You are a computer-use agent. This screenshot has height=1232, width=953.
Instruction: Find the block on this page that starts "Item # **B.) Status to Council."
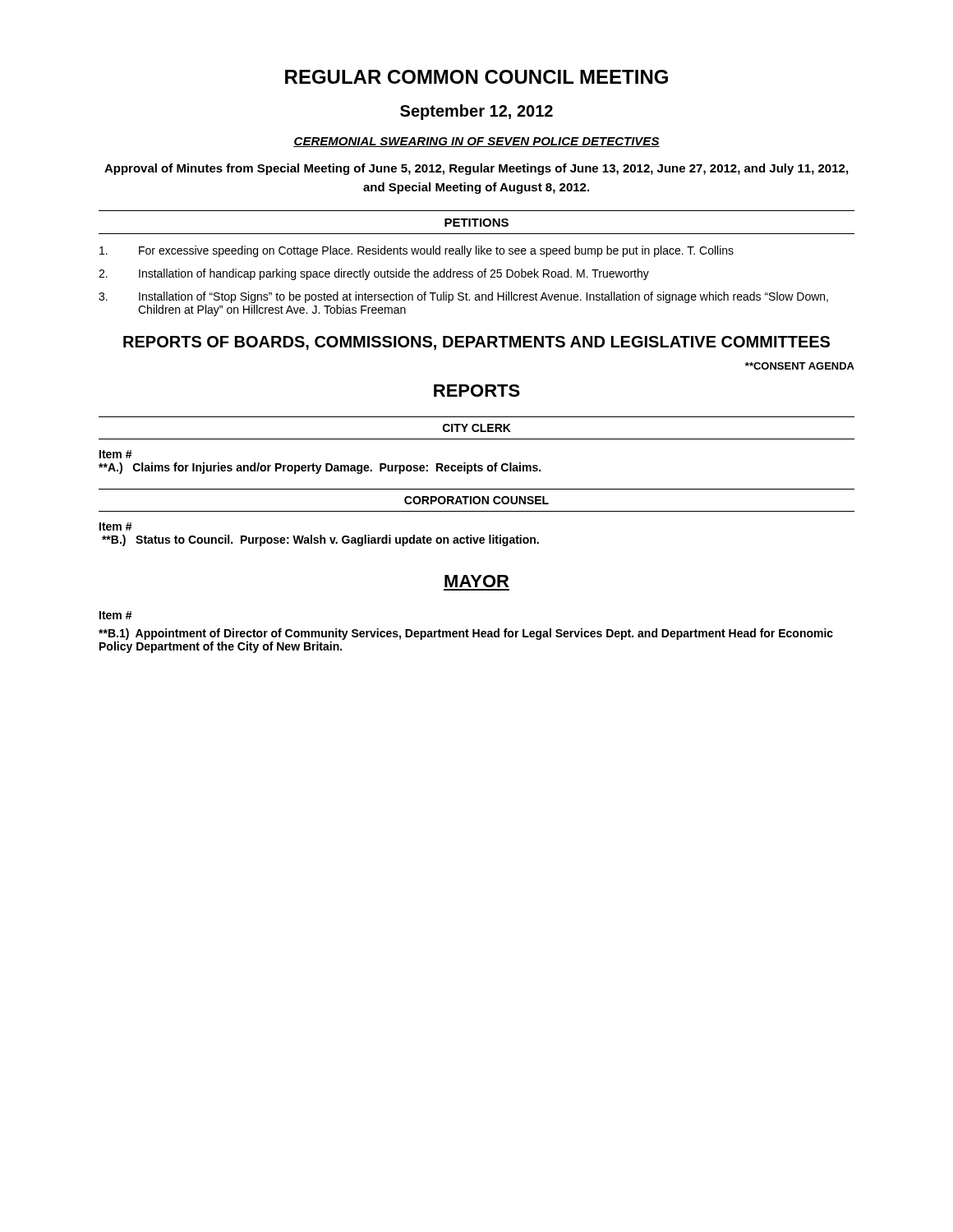(x=319, y=533)
